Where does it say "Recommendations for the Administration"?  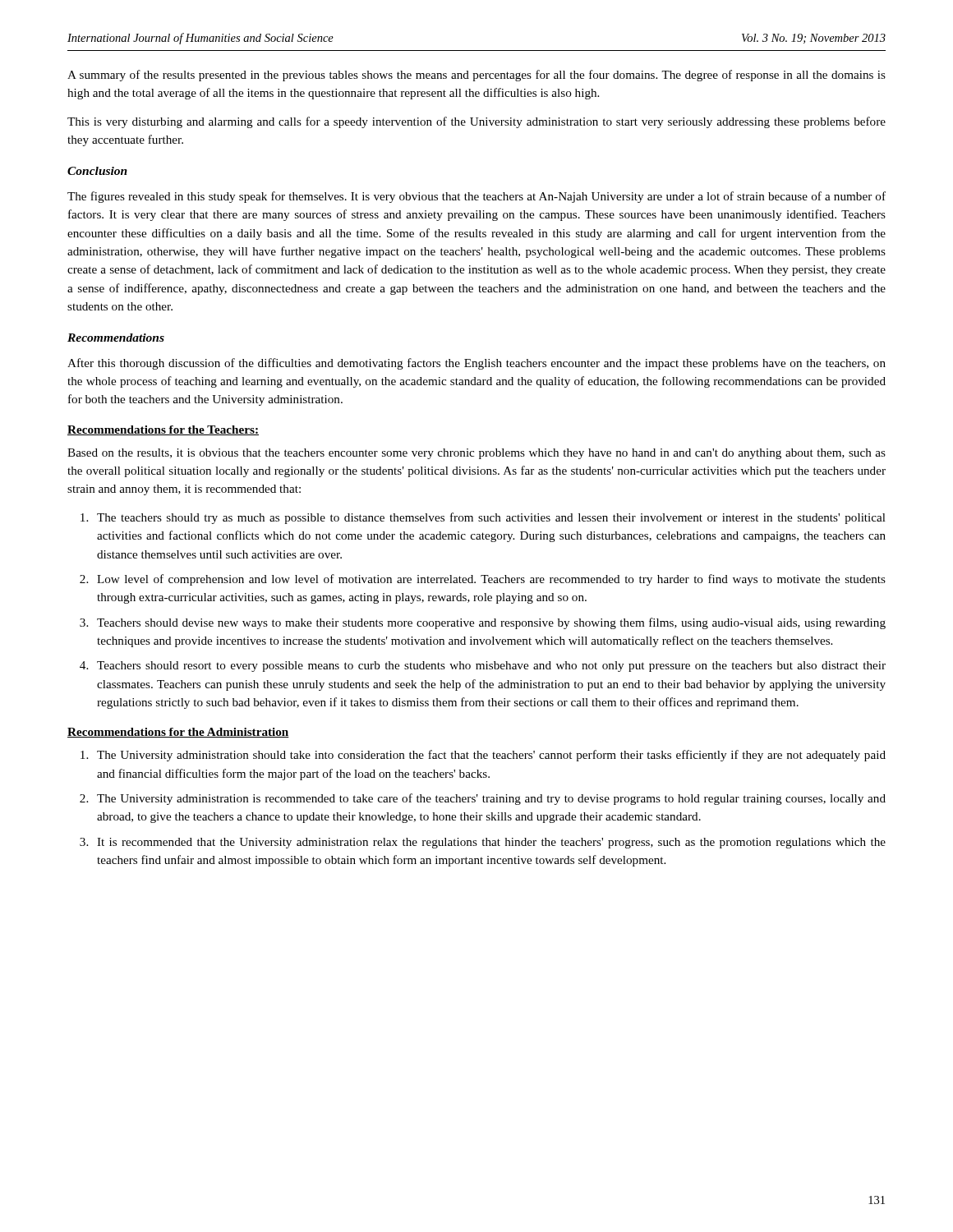178,732
